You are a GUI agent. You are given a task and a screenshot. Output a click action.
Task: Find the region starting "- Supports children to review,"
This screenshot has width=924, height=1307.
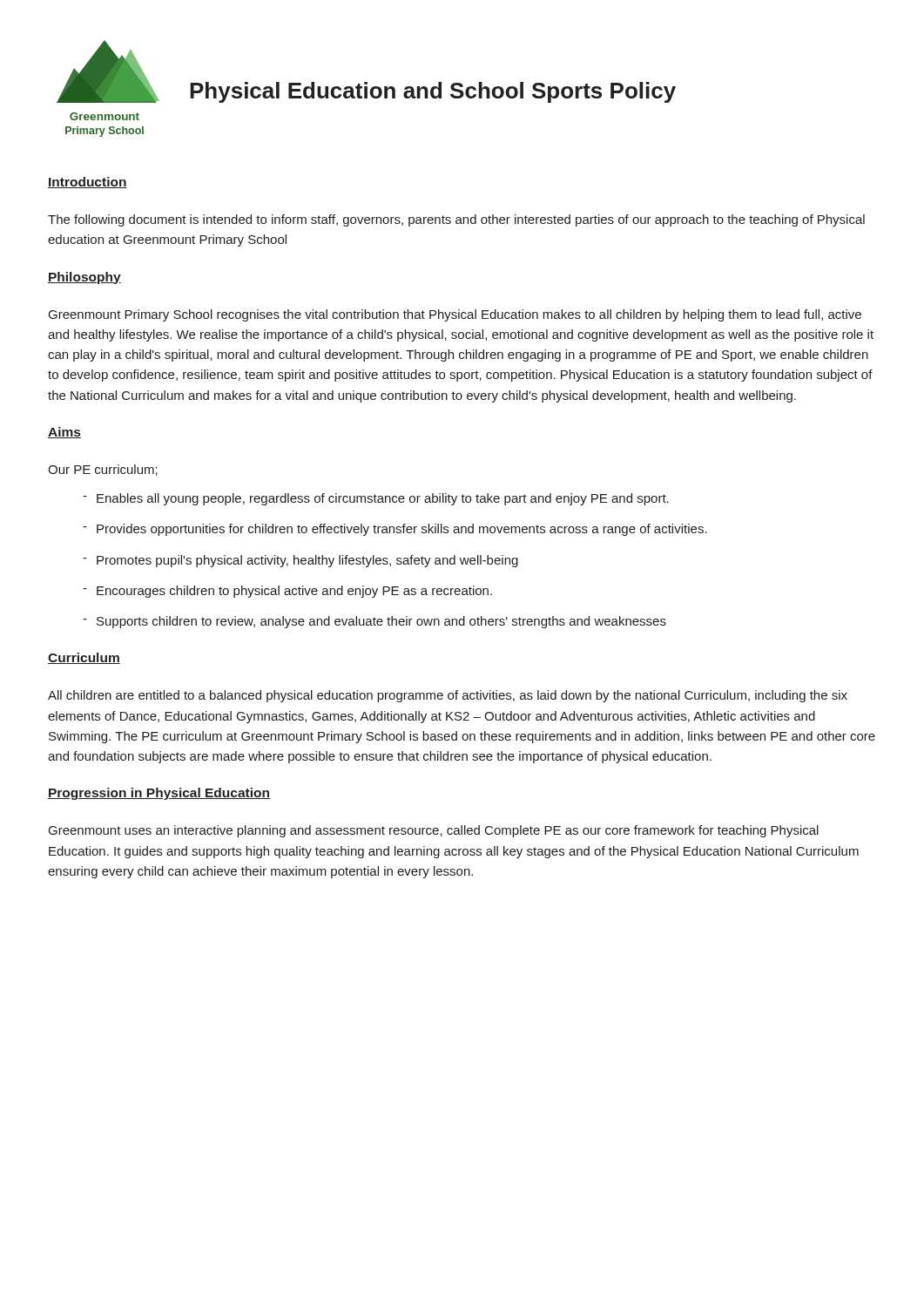pos(374,621)
